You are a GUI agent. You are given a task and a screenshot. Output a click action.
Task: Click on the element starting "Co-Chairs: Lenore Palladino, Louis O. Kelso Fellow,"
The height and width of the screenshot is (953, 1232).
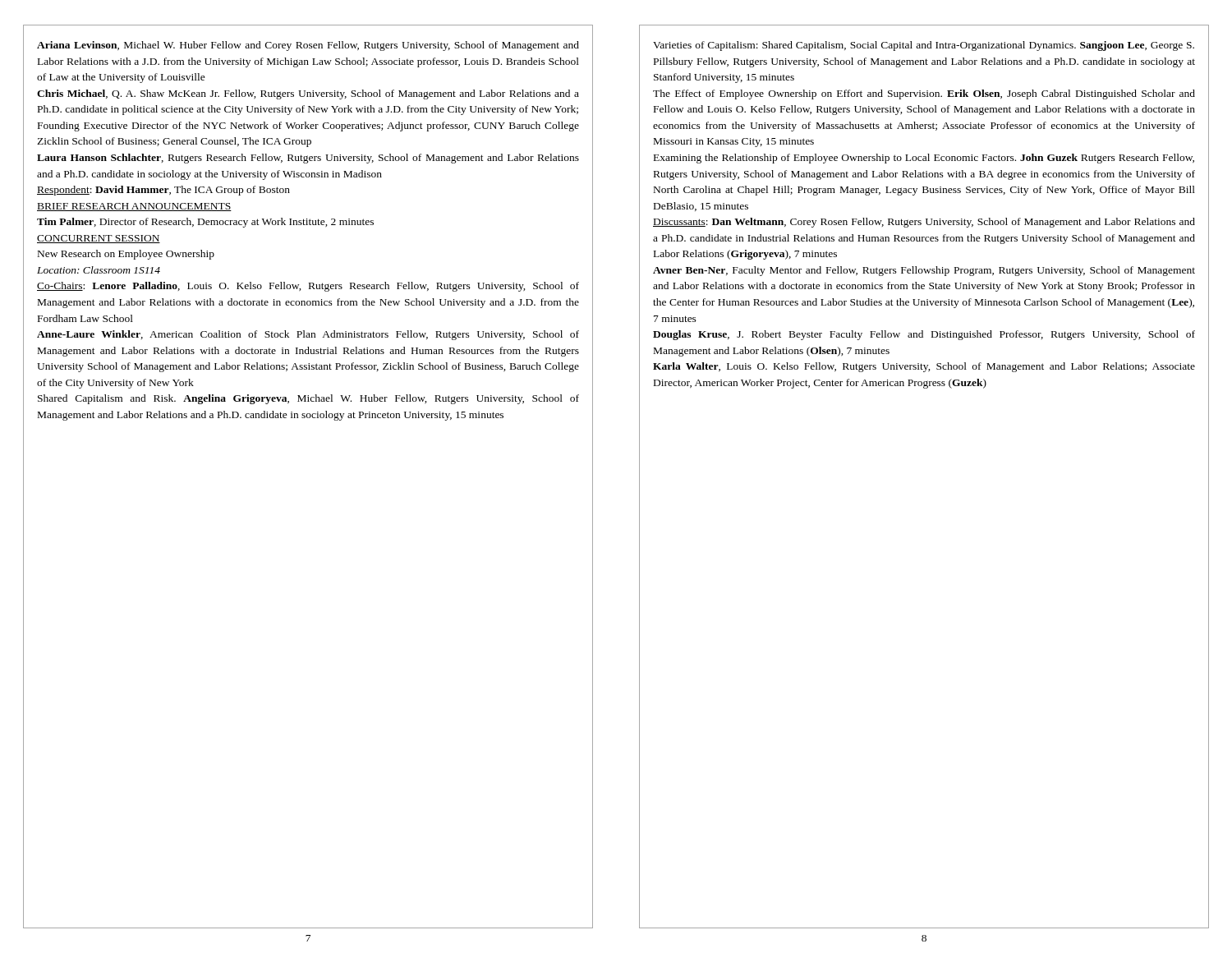click(x=308, y=302)
